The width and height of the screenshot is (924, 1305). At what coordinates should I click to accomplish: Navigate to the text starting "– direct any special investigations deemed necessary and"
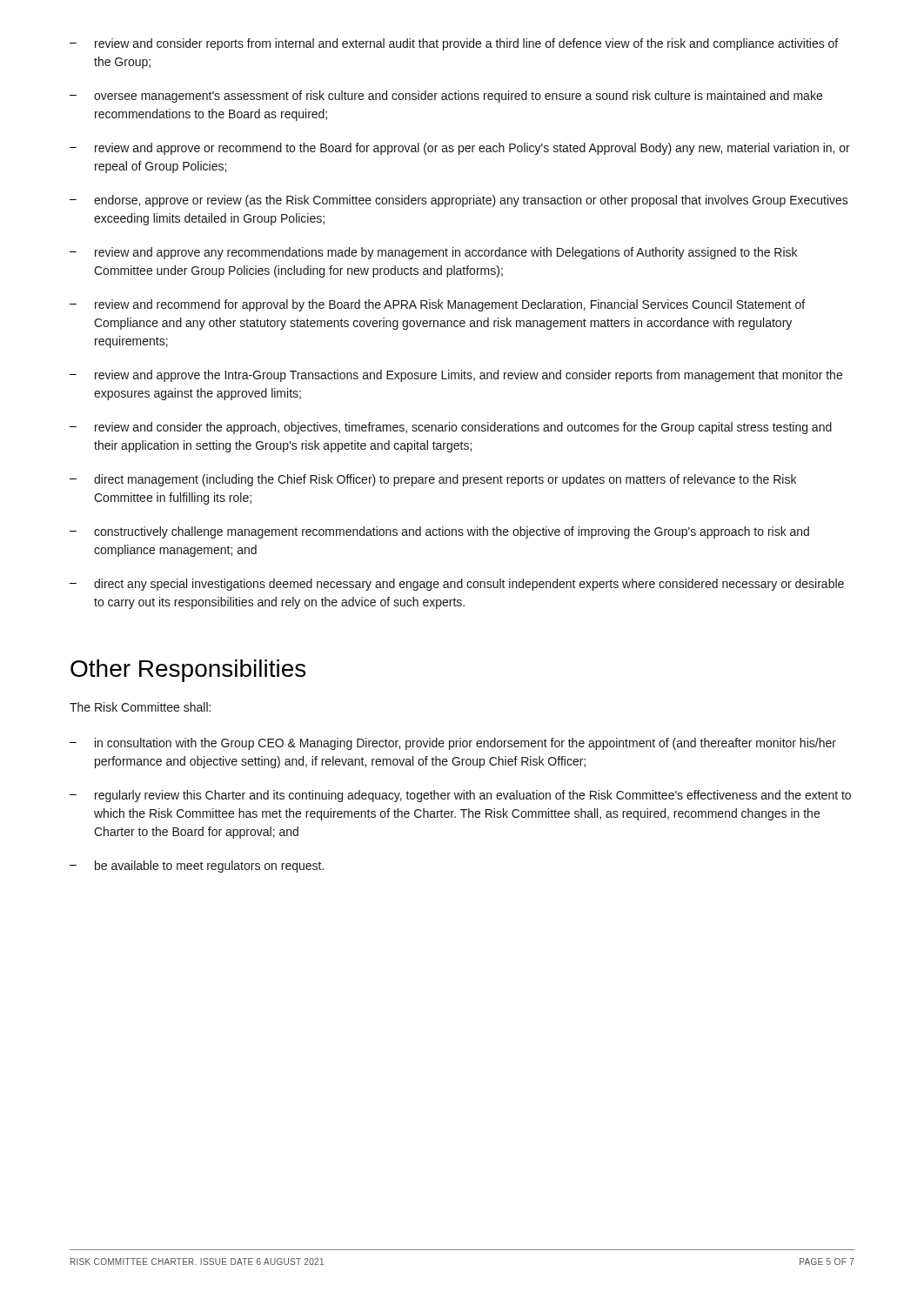pos(462,593)
